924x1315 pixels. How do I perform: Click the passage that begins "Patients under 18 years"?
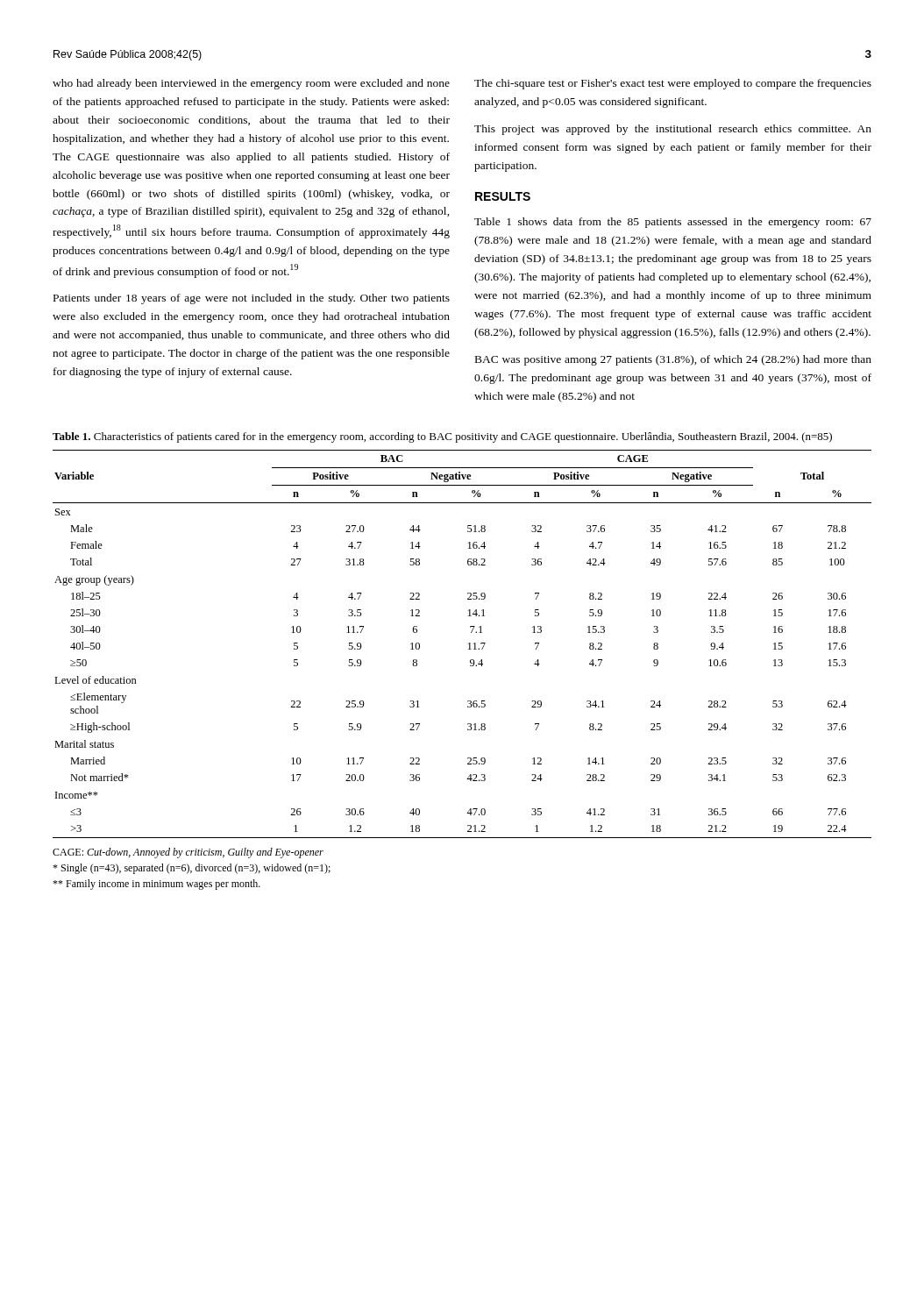click(x=251, y=335)
